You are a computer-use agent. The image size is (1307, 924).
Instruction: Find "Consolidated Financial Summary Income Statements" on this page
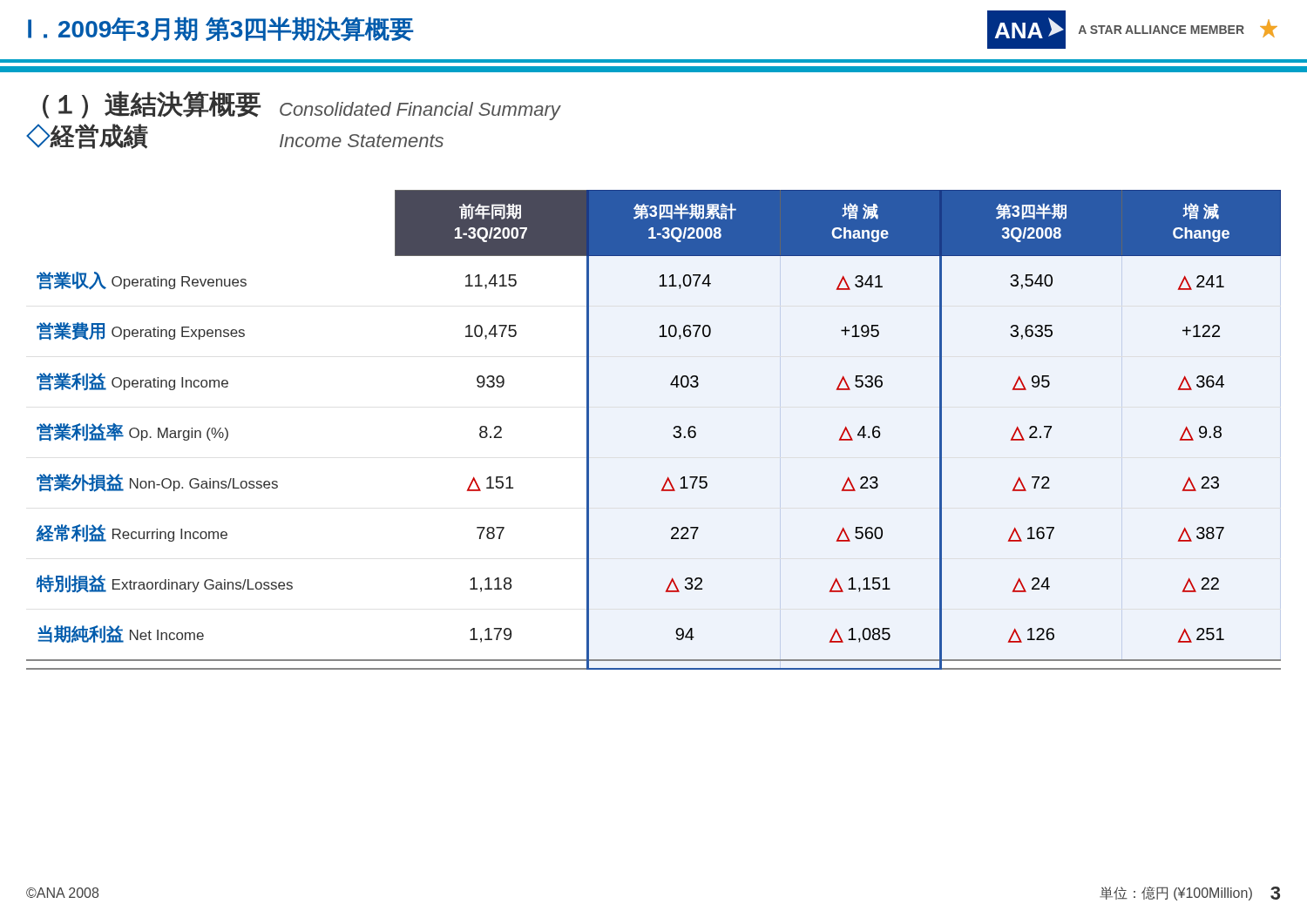(419, 126)
